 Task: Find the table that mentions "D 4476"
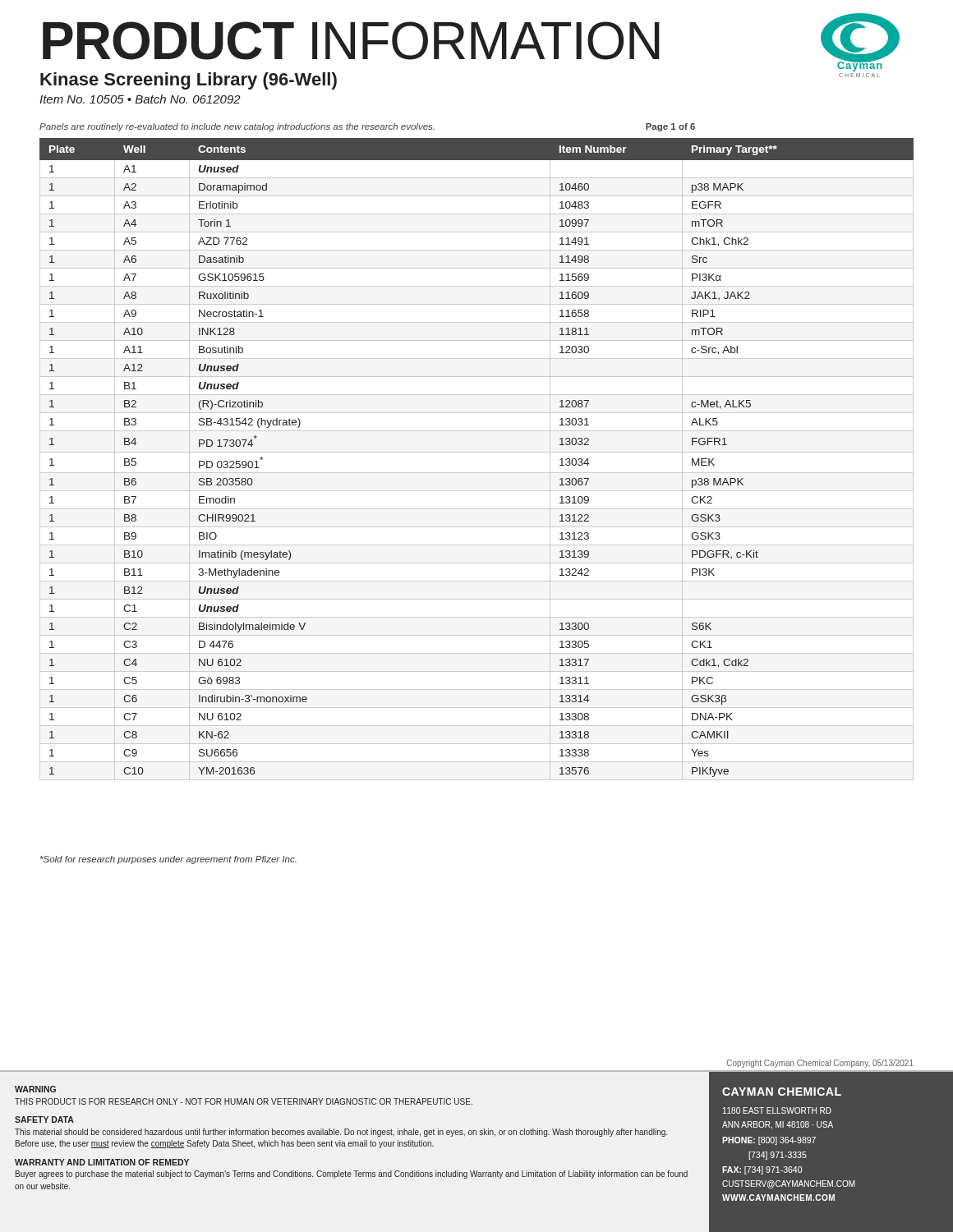pyautogui.click(x=476, y=459)
